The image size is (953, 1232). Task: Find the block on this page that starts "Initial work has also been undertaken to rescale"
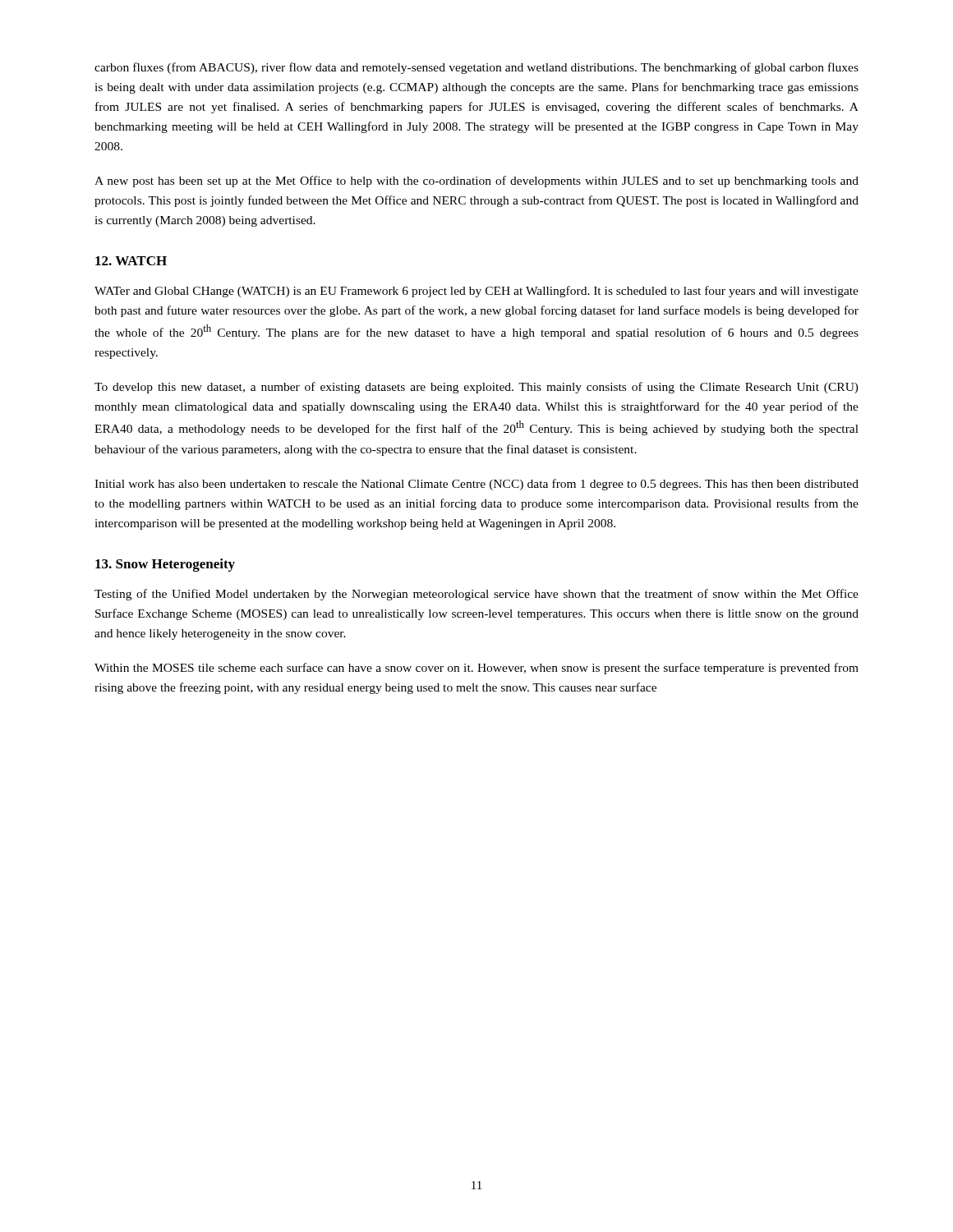point(476,503)
